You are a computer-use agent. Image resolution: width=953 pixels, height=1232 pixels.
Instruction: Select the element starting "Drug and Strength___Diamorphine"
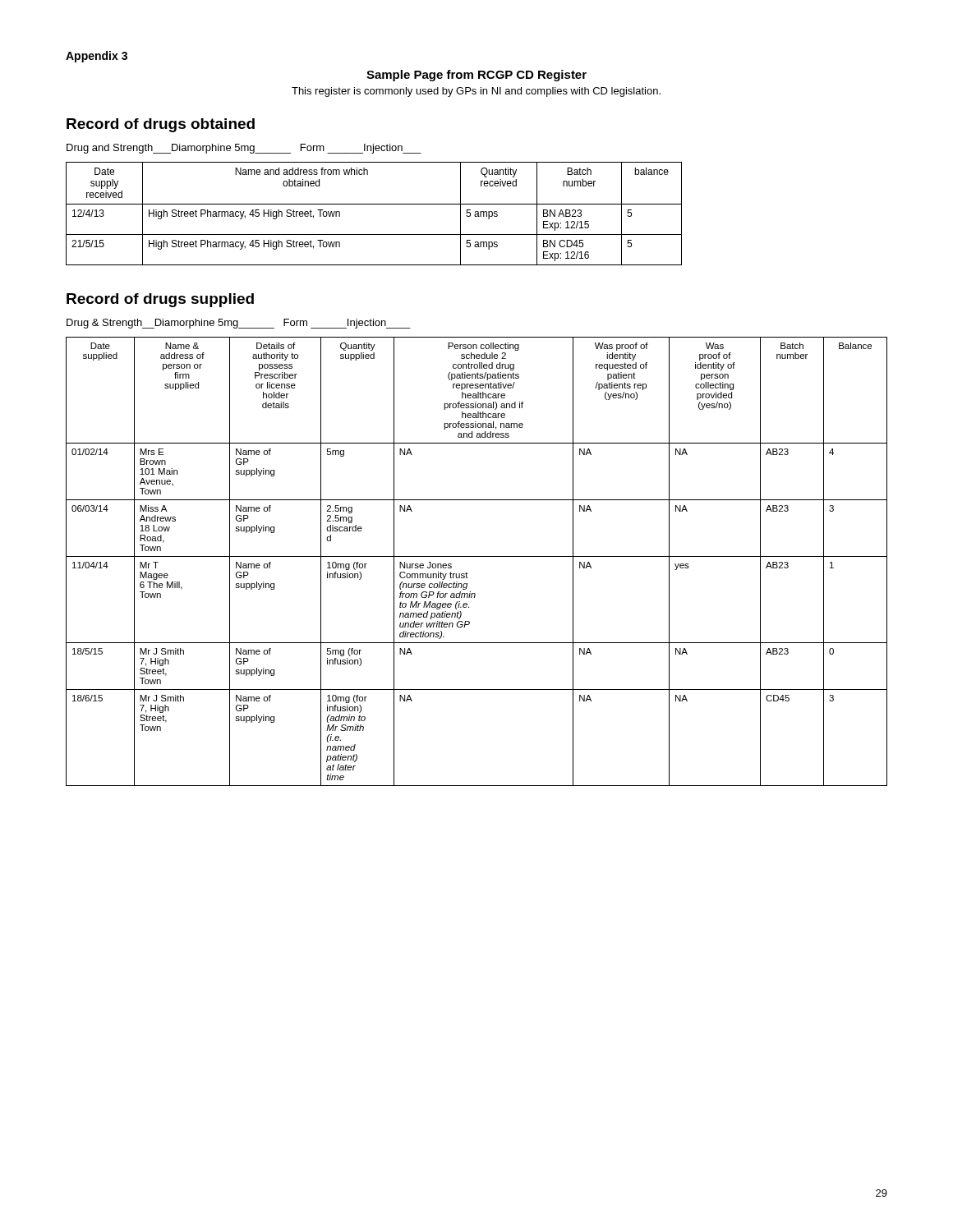tap(243, 147)
